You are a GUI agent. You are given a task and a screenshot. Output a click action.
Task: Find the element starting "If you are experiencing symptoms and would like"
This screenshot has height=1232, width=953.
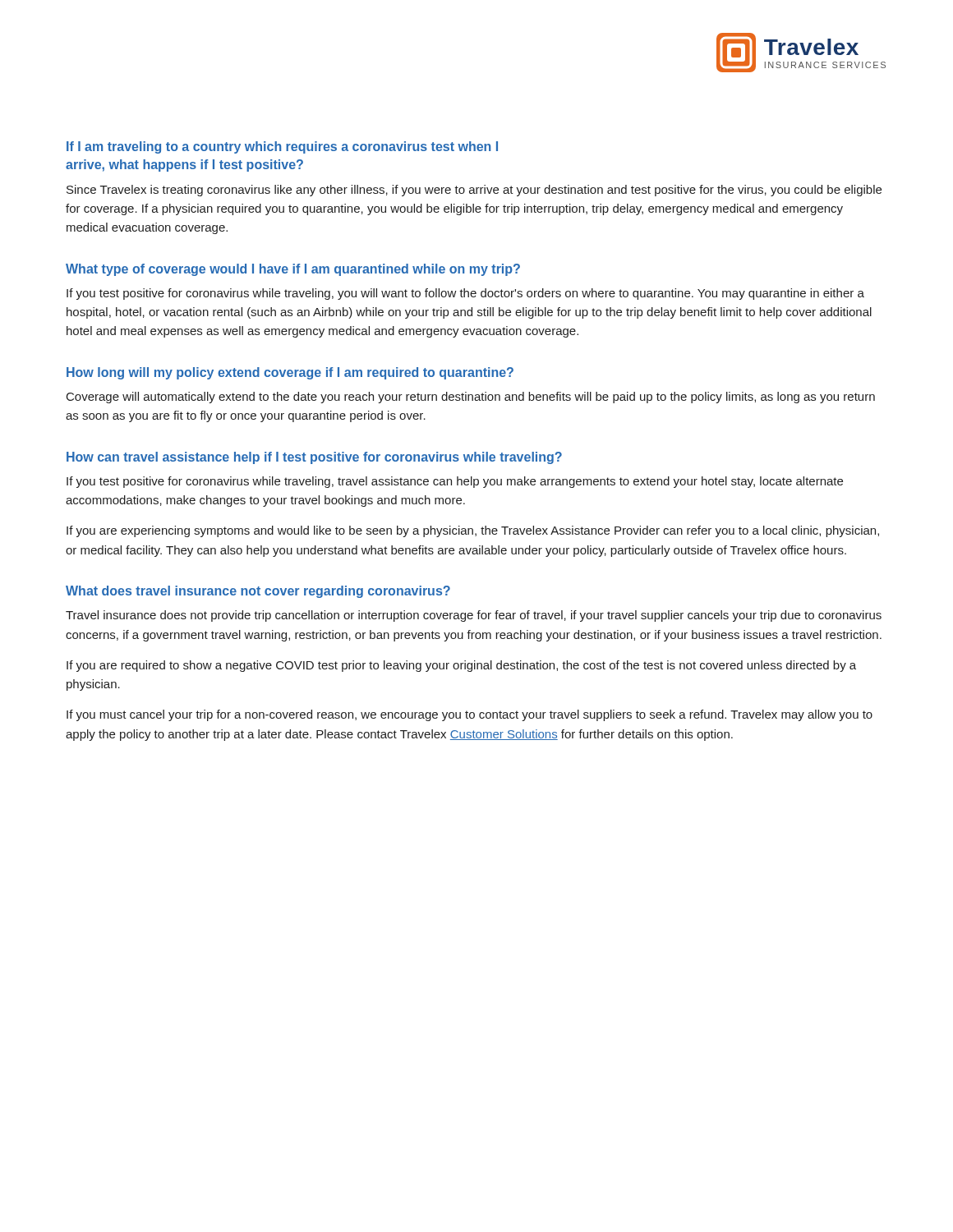473,540
